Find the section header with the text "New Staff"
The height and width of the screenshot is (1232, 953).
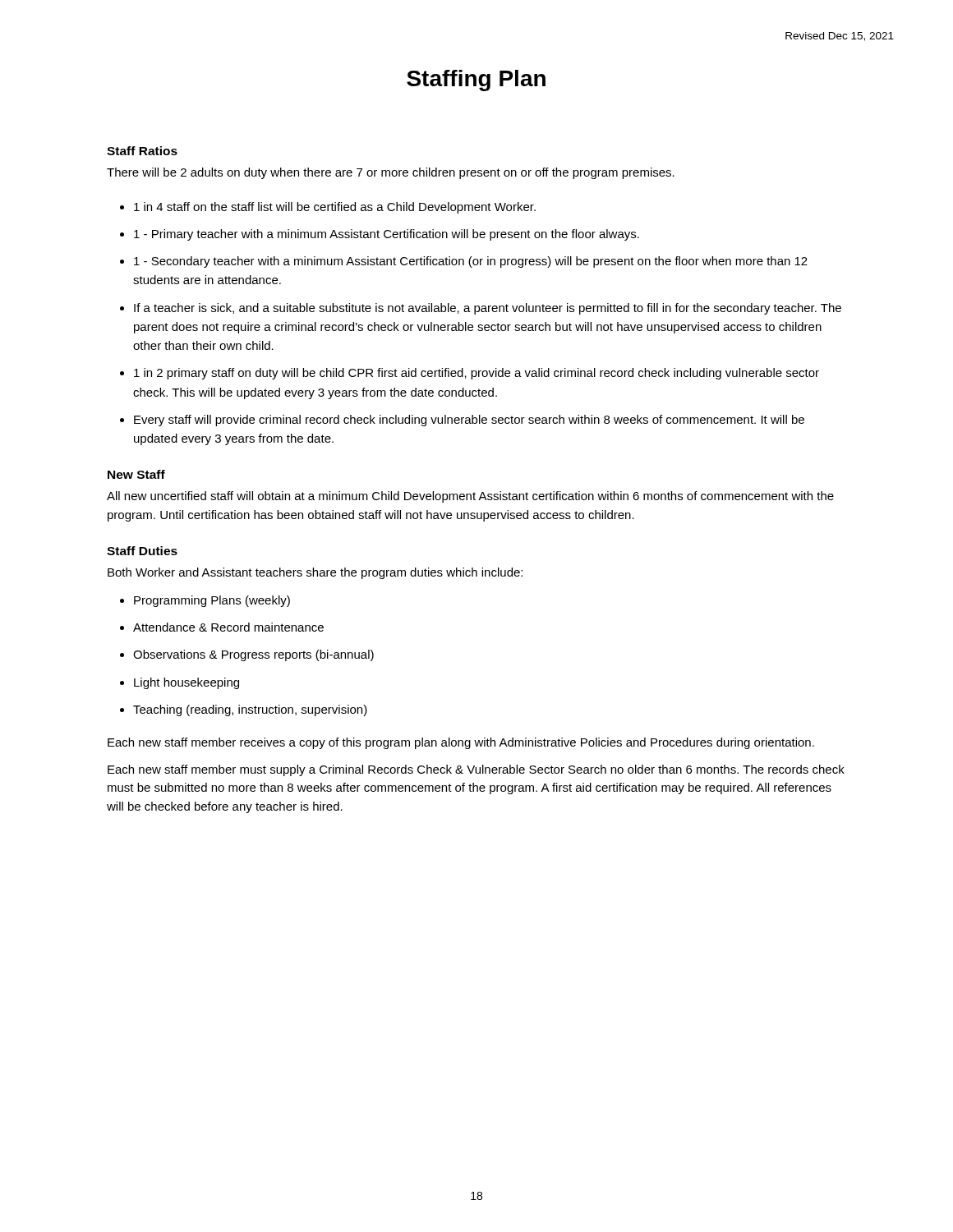pyautogui.click(x=136, y=475)
